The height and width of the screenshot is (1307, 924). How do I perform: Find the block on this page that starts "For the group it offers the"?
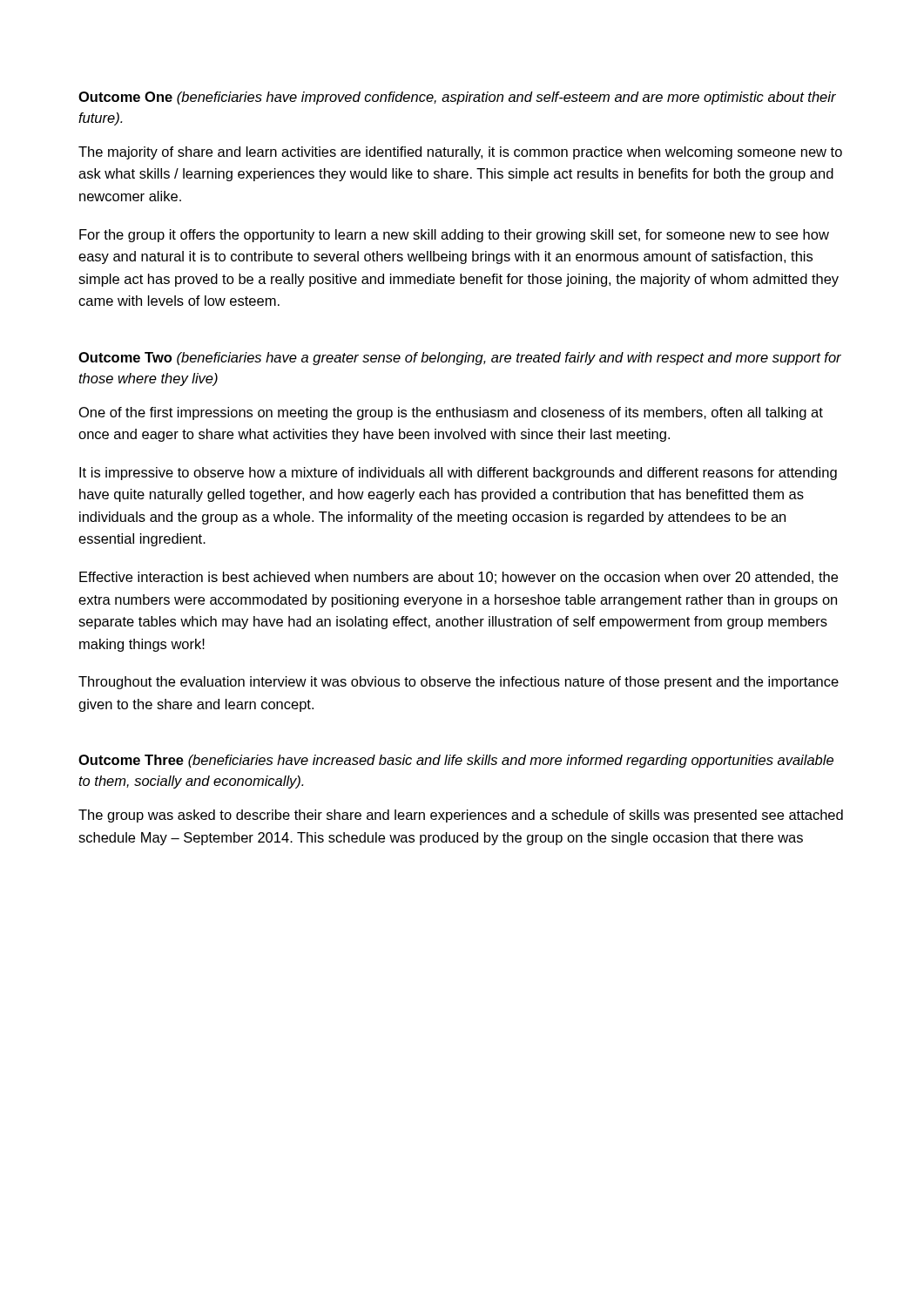(x=459, y=267)
